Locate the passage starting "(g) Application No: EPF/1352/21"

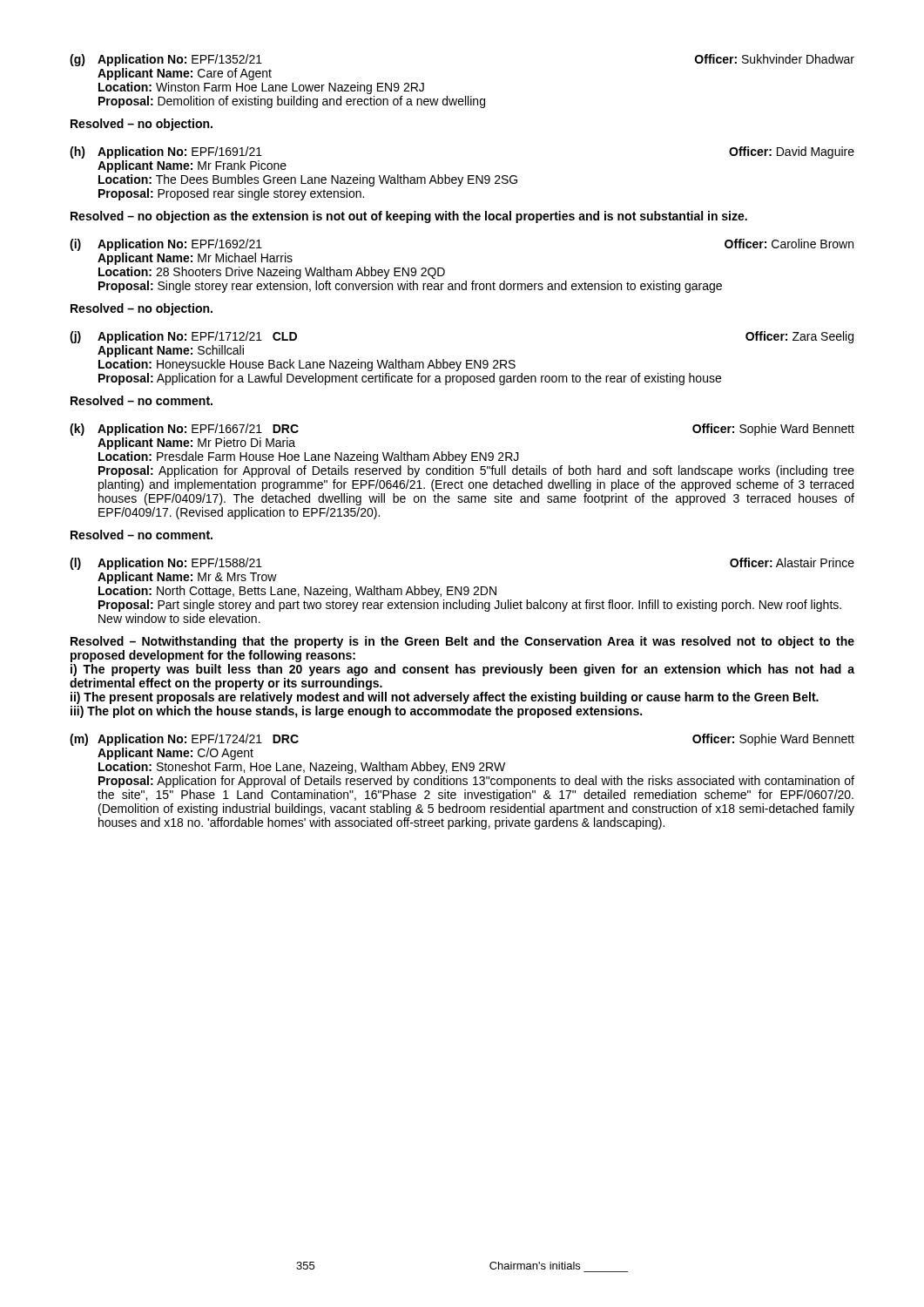tap(159, 60)
